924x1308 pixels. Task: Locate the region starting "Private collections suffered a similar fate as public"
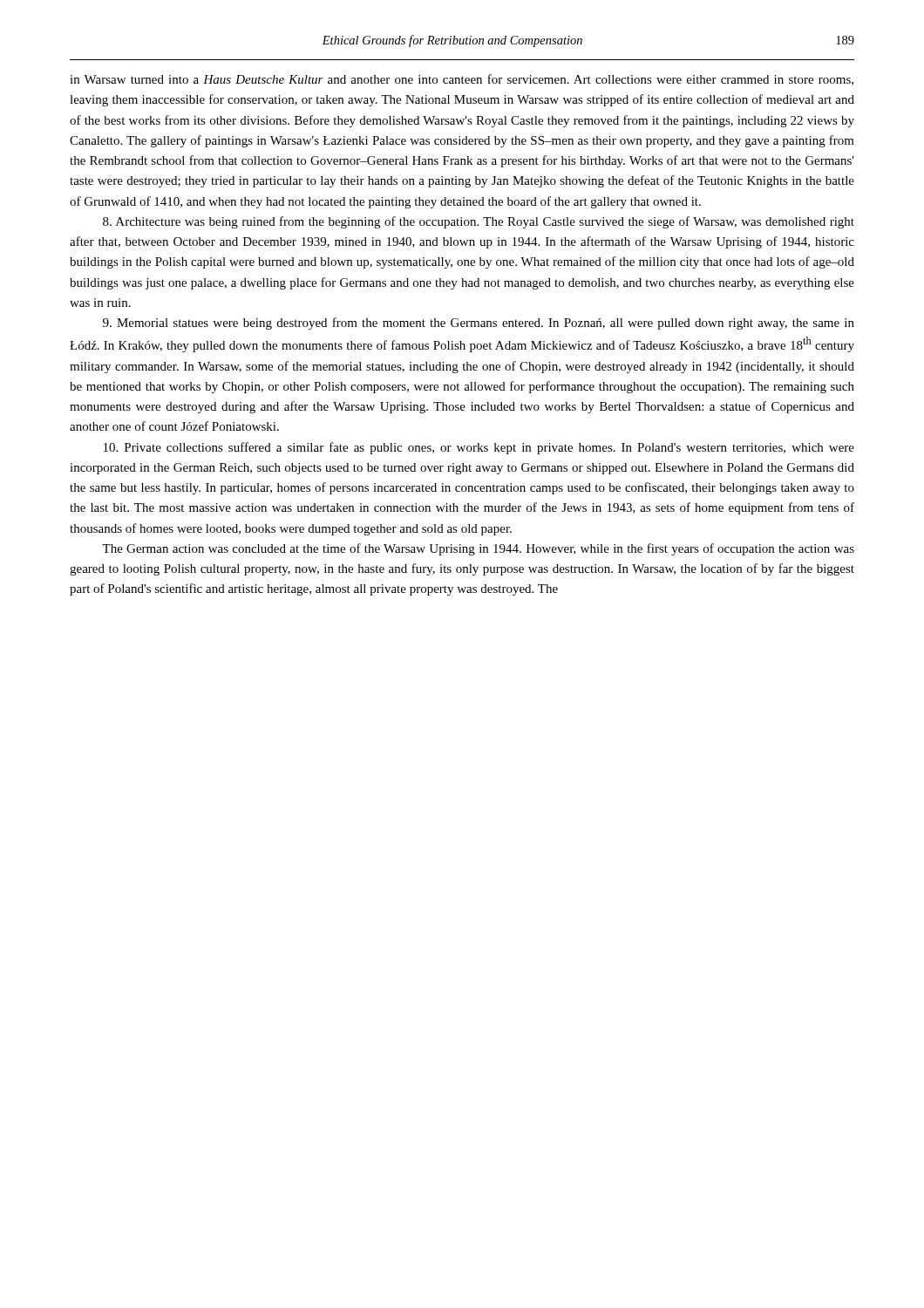462,488
